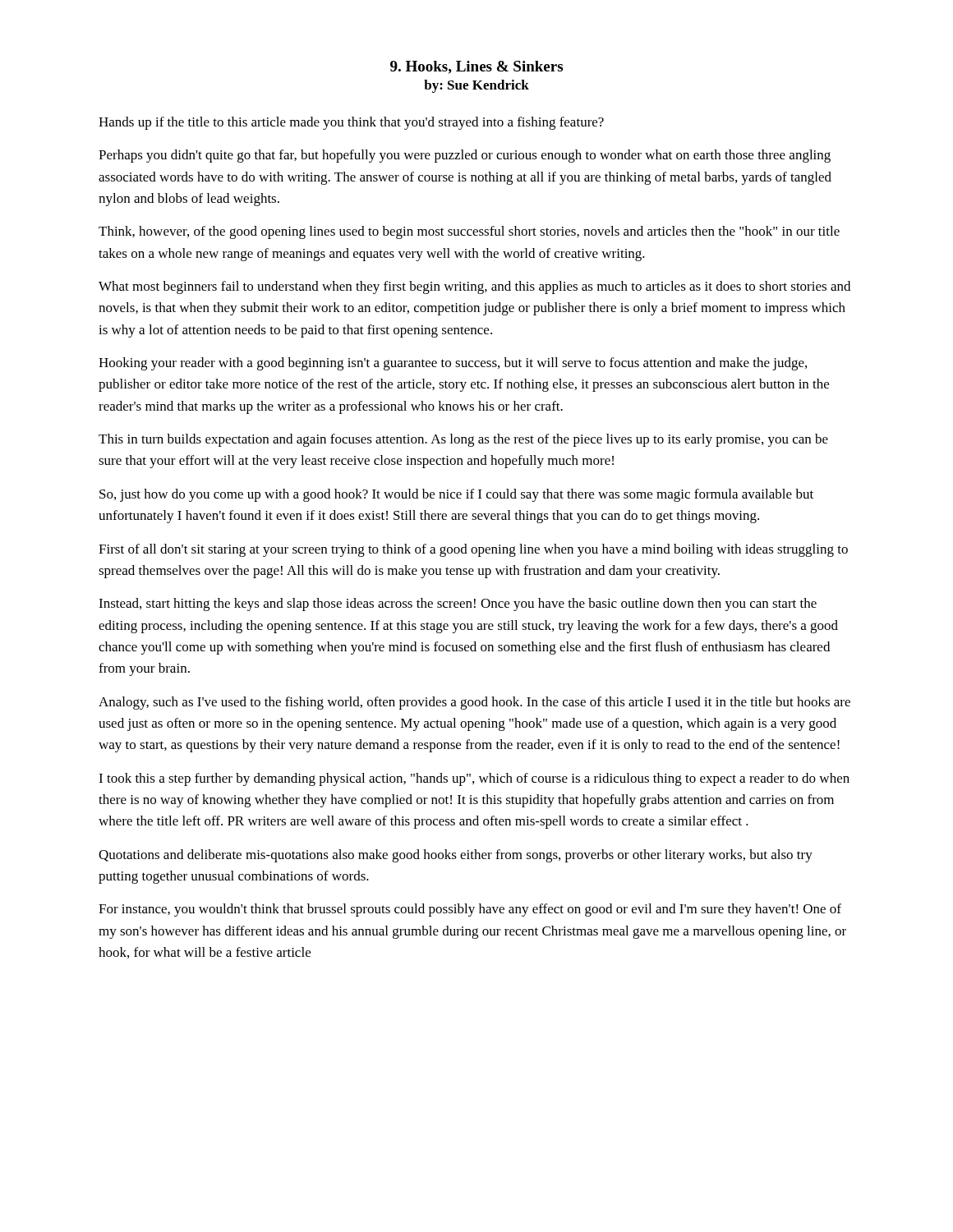Screen dimensions: 1232x953
Task: Select the text block with the text "For instance, you"
Action: click(476, 931)
